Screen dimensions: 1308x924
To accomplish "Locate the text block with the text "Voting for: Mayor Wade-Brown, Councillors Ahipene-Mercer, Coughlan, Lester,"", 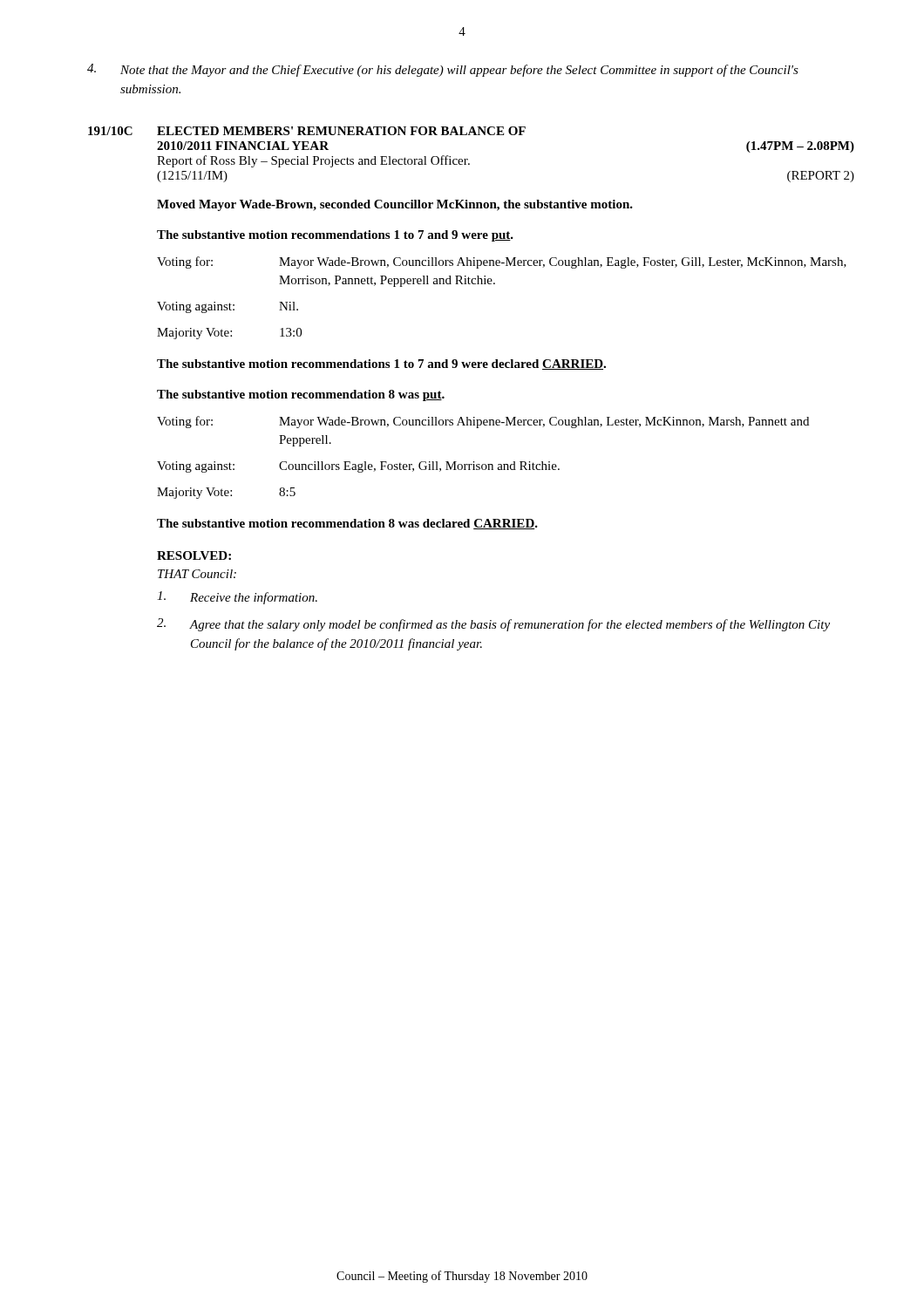I will coord(506,457).
